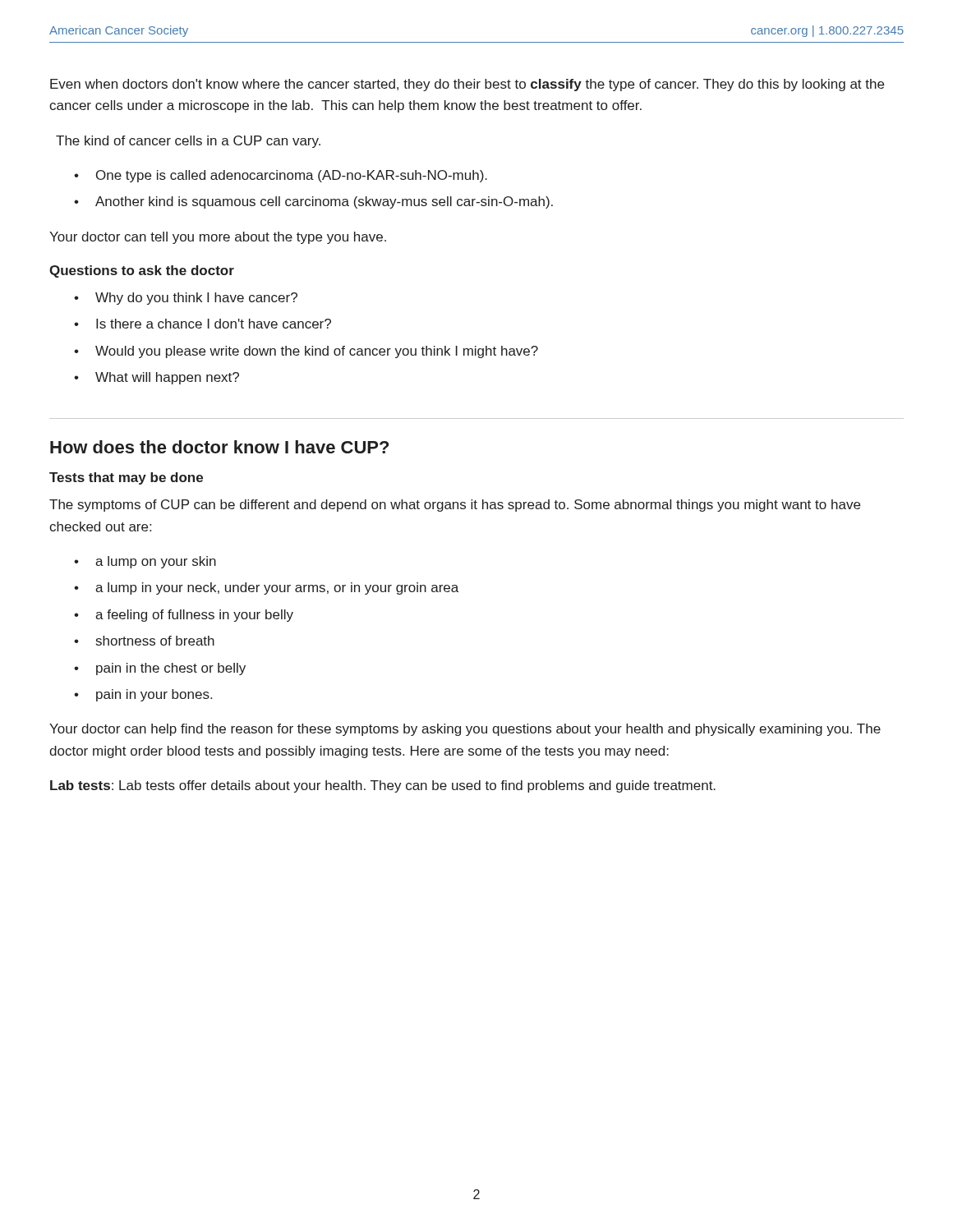Locate the region starting "• a lump on"
This screenshot has height=1232, width=953.
(145, 562)
